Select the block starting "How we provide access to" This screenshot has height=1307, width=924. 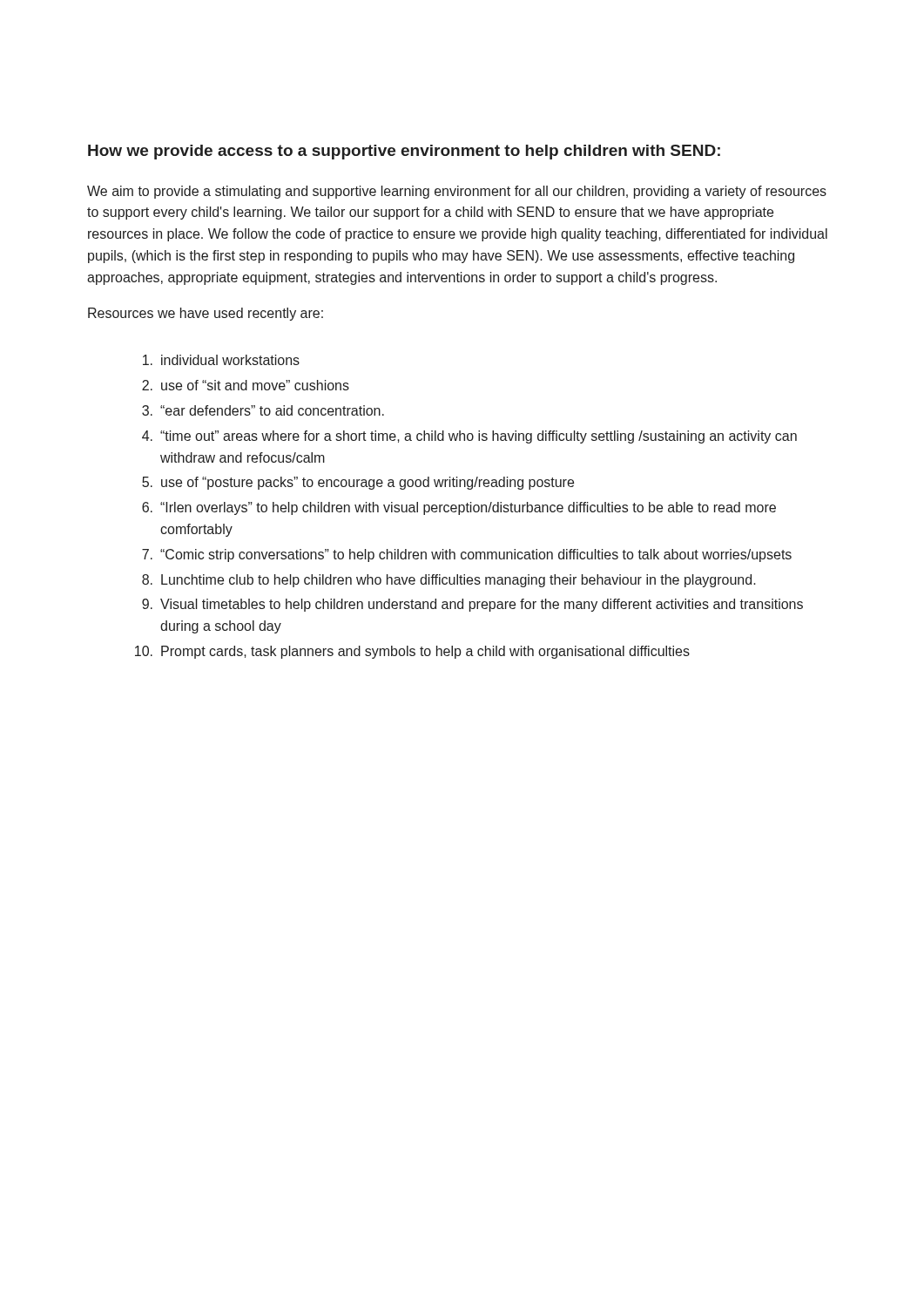pyautogui.click(x=404, y=150)
